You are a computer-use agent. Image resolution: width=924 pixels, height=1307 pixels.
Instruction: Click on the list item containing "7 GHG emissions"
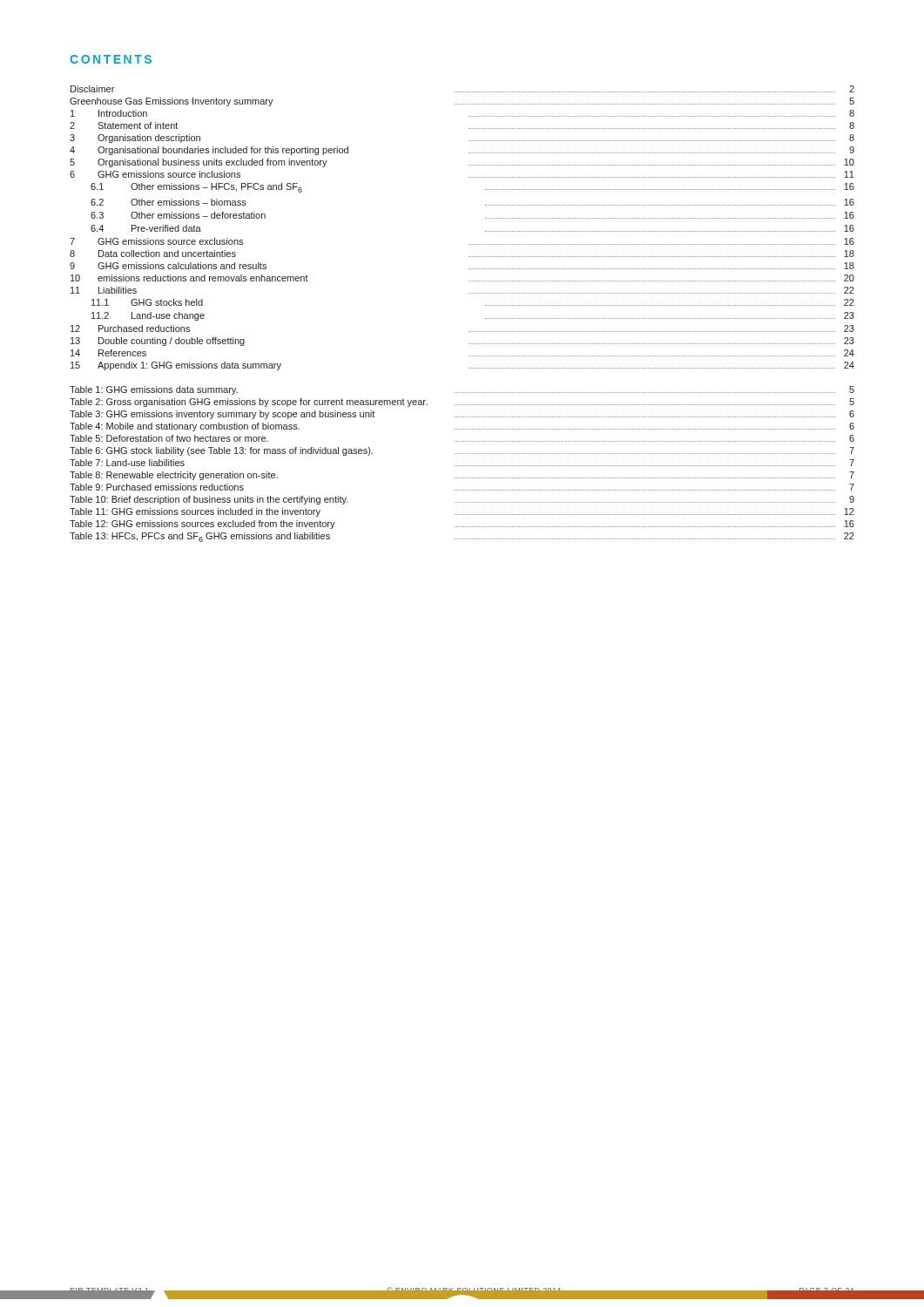tap(462, 242)
